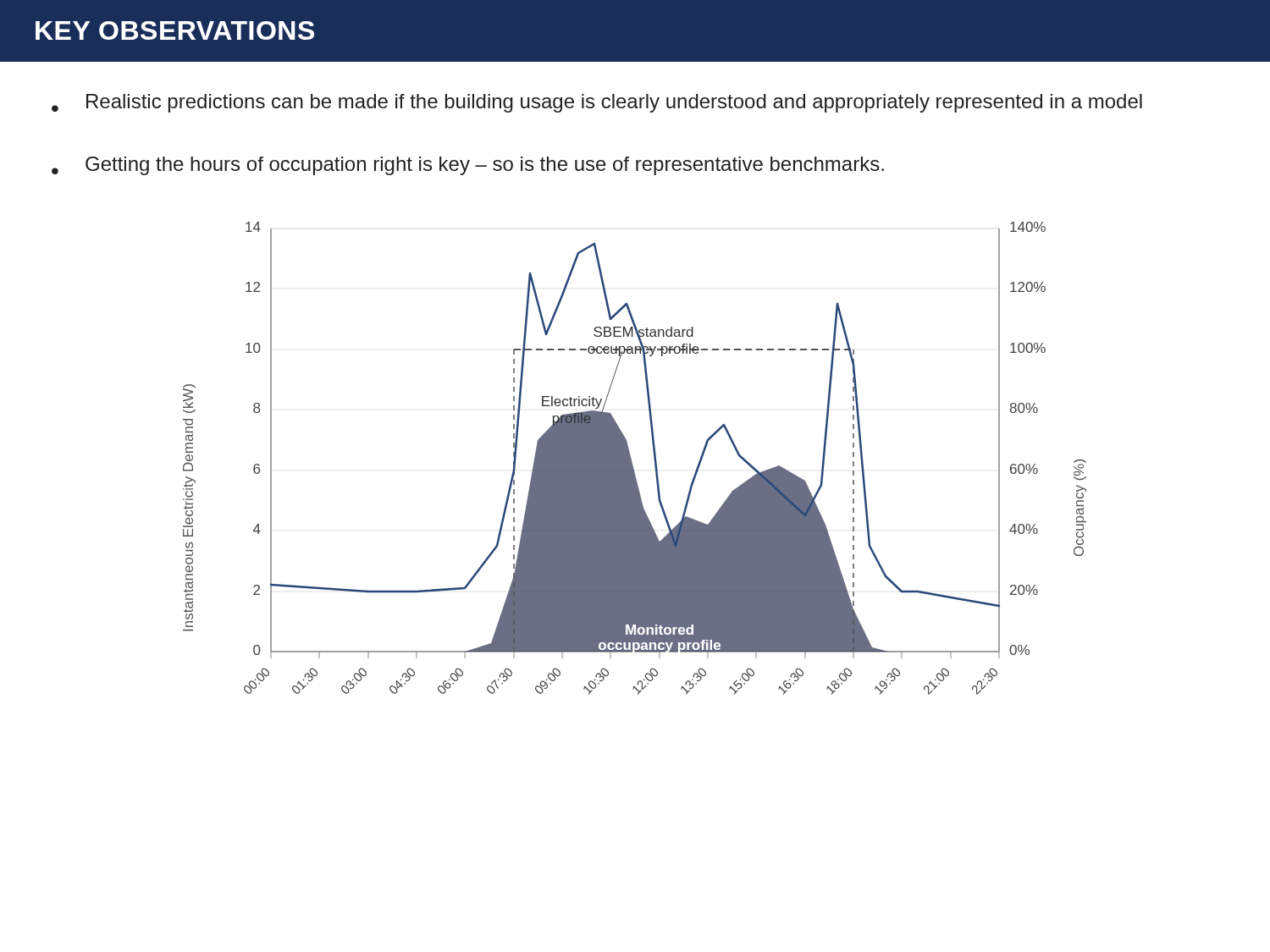Navigate to the passage starting "• Getting the hours of occupation"
Viewport: 1270px width, 952px height.
pos(468,169)
